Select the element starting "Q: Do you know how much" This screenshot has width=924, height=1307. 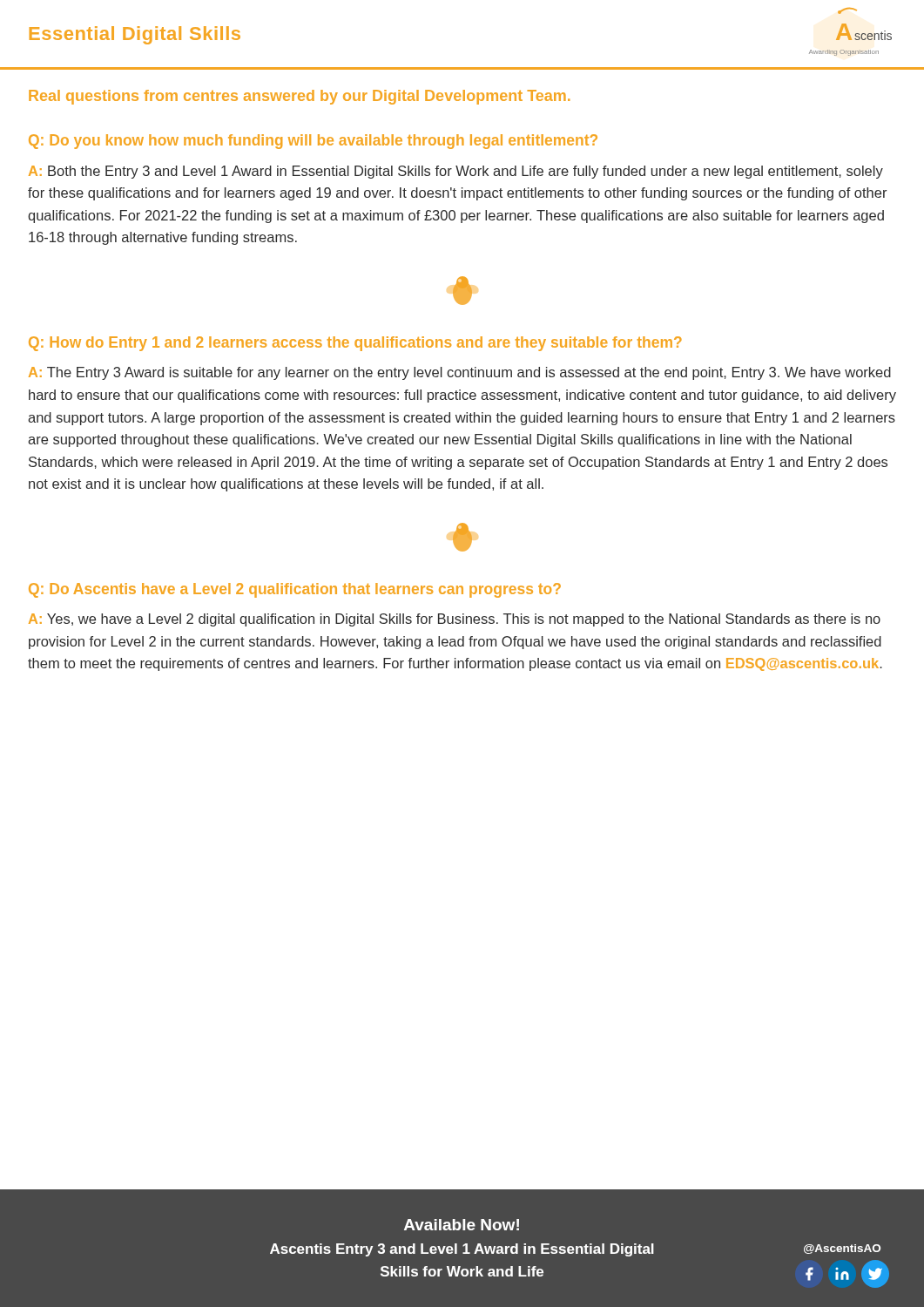click(x=313, y=140)
